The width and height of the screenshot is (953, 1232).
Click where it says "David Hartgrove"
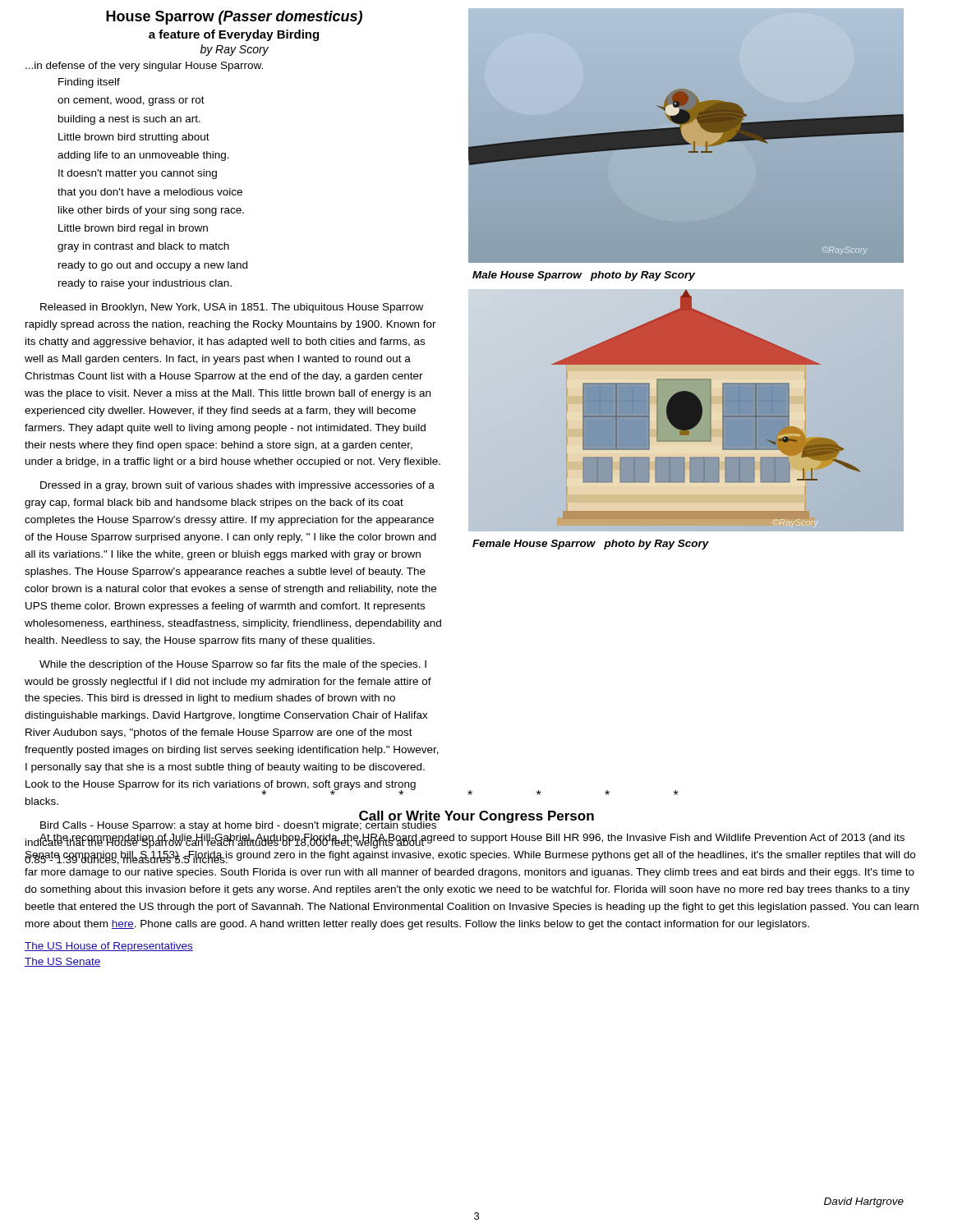[x=864, y=1201]
